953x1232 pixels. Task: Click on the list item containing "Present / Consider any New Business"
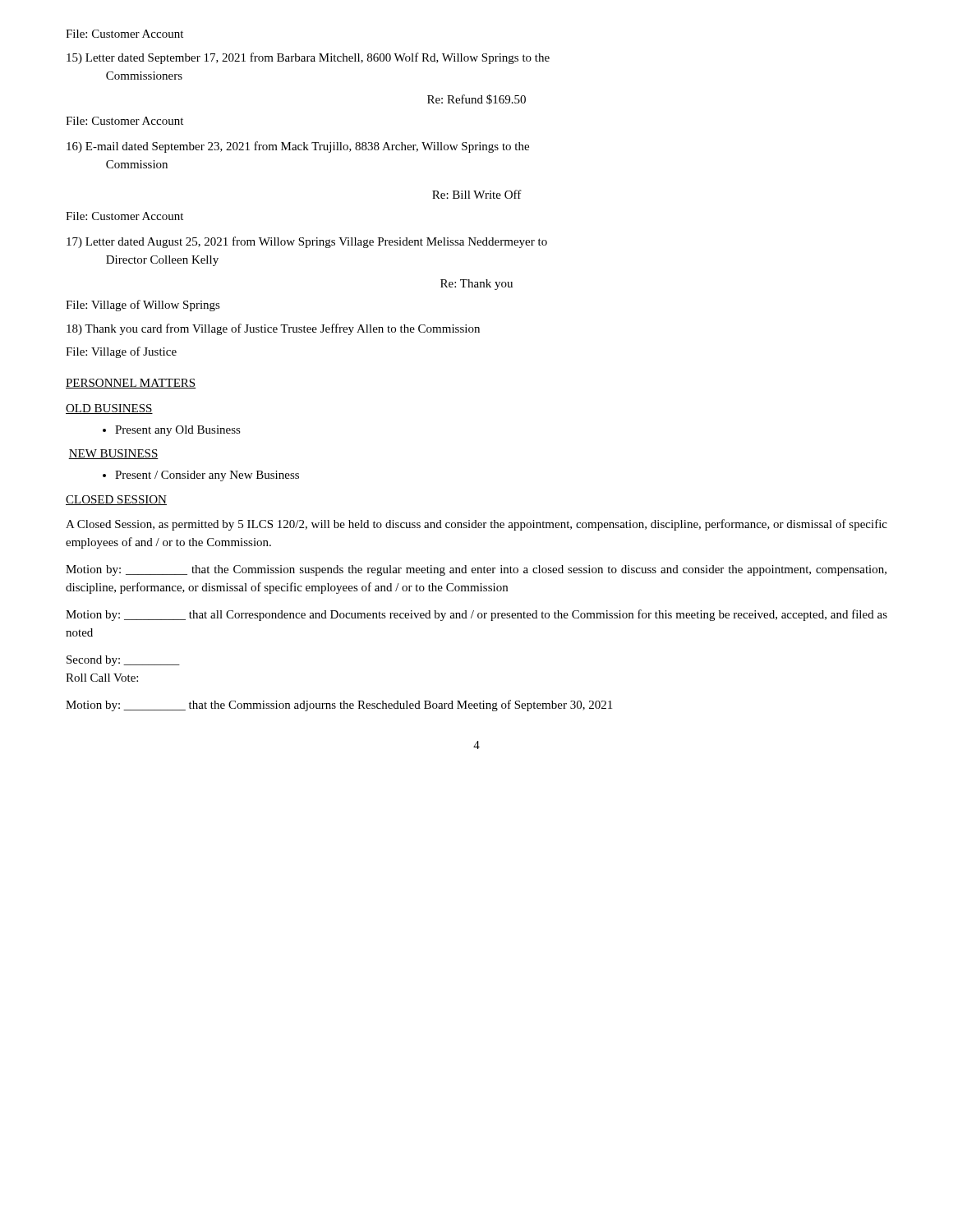[x=207, y=476]
